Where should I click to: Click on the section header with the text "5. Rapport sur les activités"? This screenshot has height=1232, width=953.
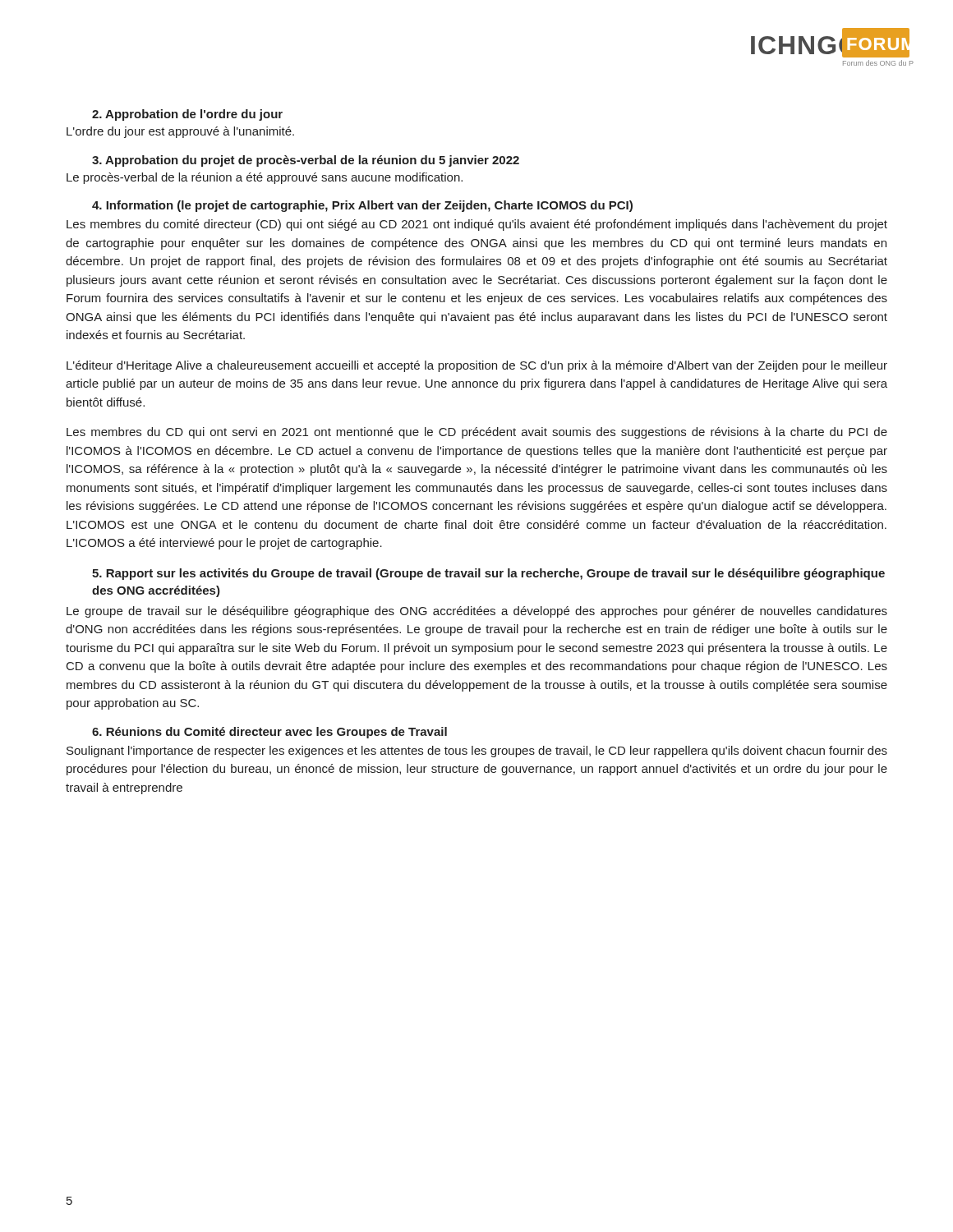[x=489, y=581]
